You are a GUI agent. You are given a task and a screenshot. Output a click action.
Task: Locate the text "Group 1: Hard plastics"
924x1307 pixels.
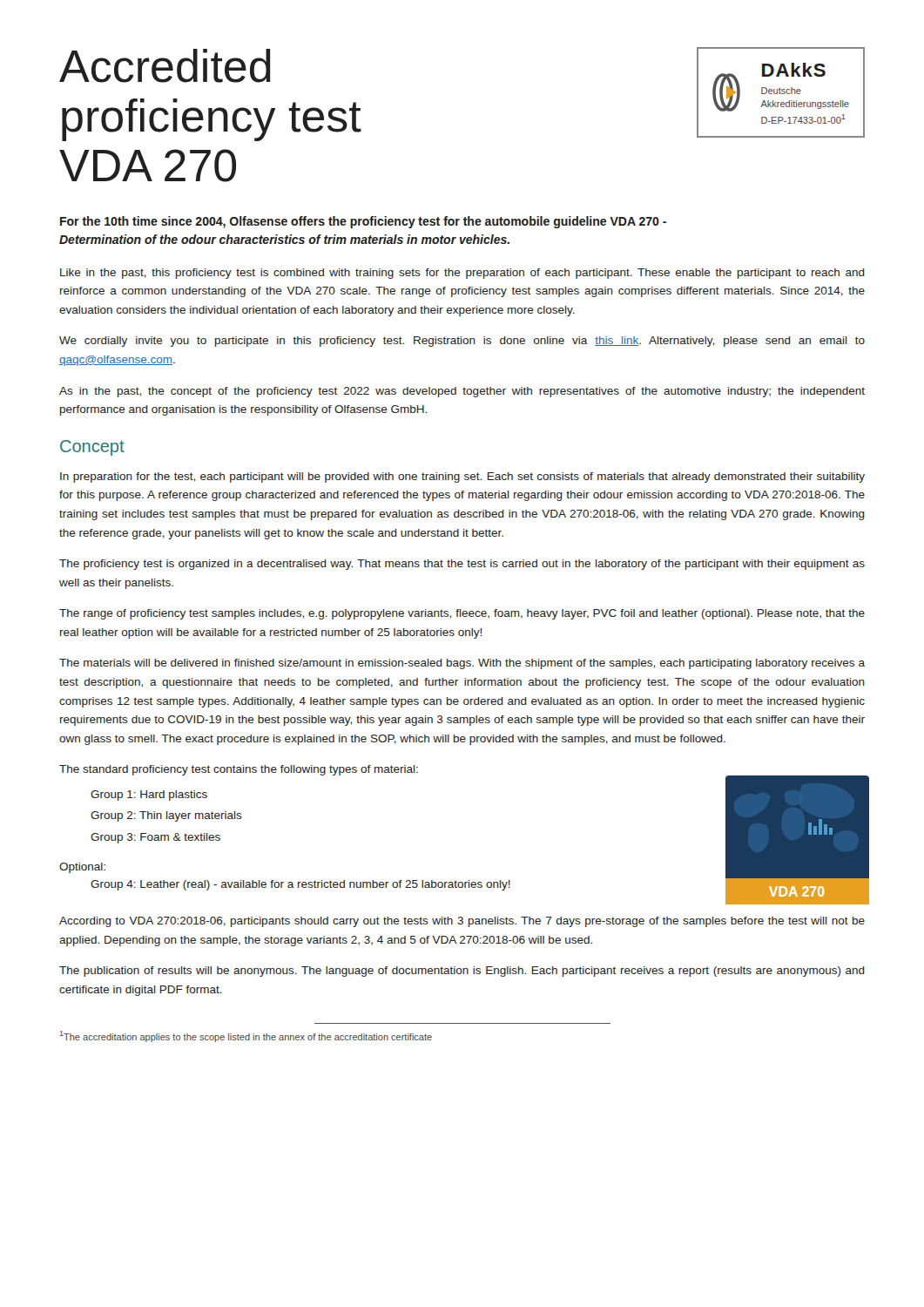(x=149, y=794)
